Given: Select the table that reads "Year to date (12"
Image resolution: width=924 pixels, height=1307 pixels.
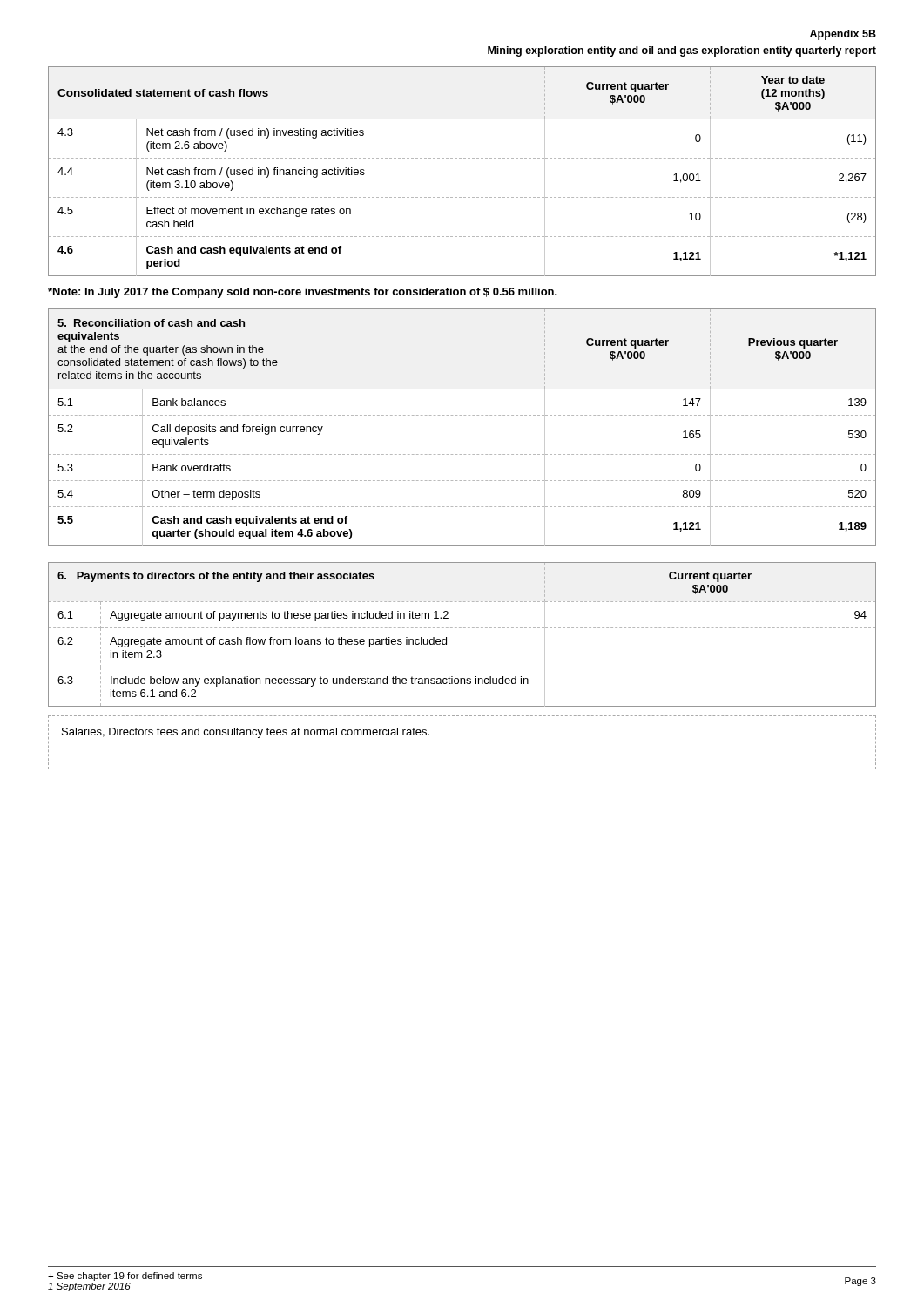Looking at the screenshot, I should click(x=462, y=171).
